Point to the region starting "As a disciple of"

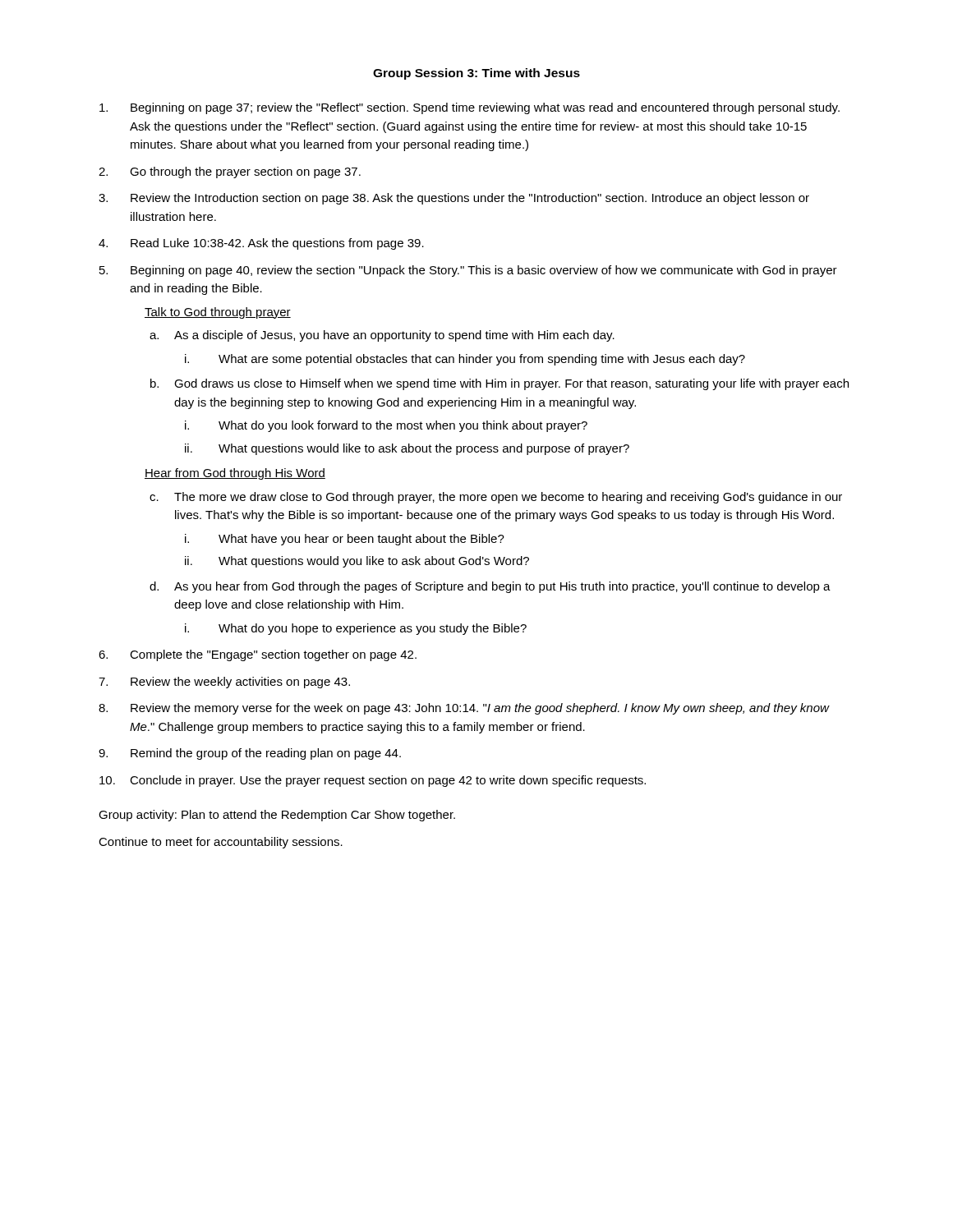click(x=514, y=348)
